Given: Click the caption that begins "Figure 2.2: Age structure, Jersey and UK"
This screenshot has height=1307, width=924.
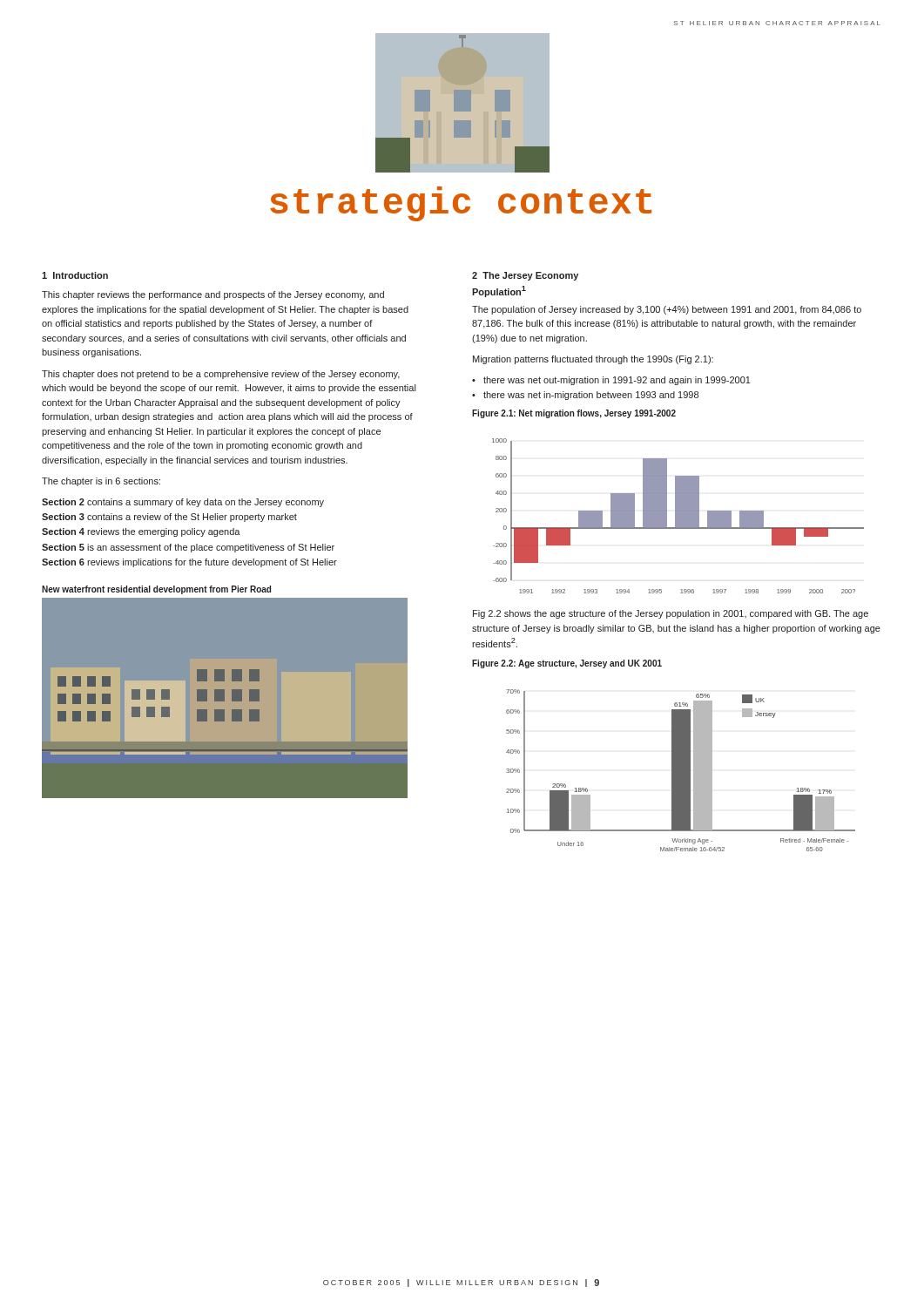Looking at the screenshot, I should tap(567, 663).
